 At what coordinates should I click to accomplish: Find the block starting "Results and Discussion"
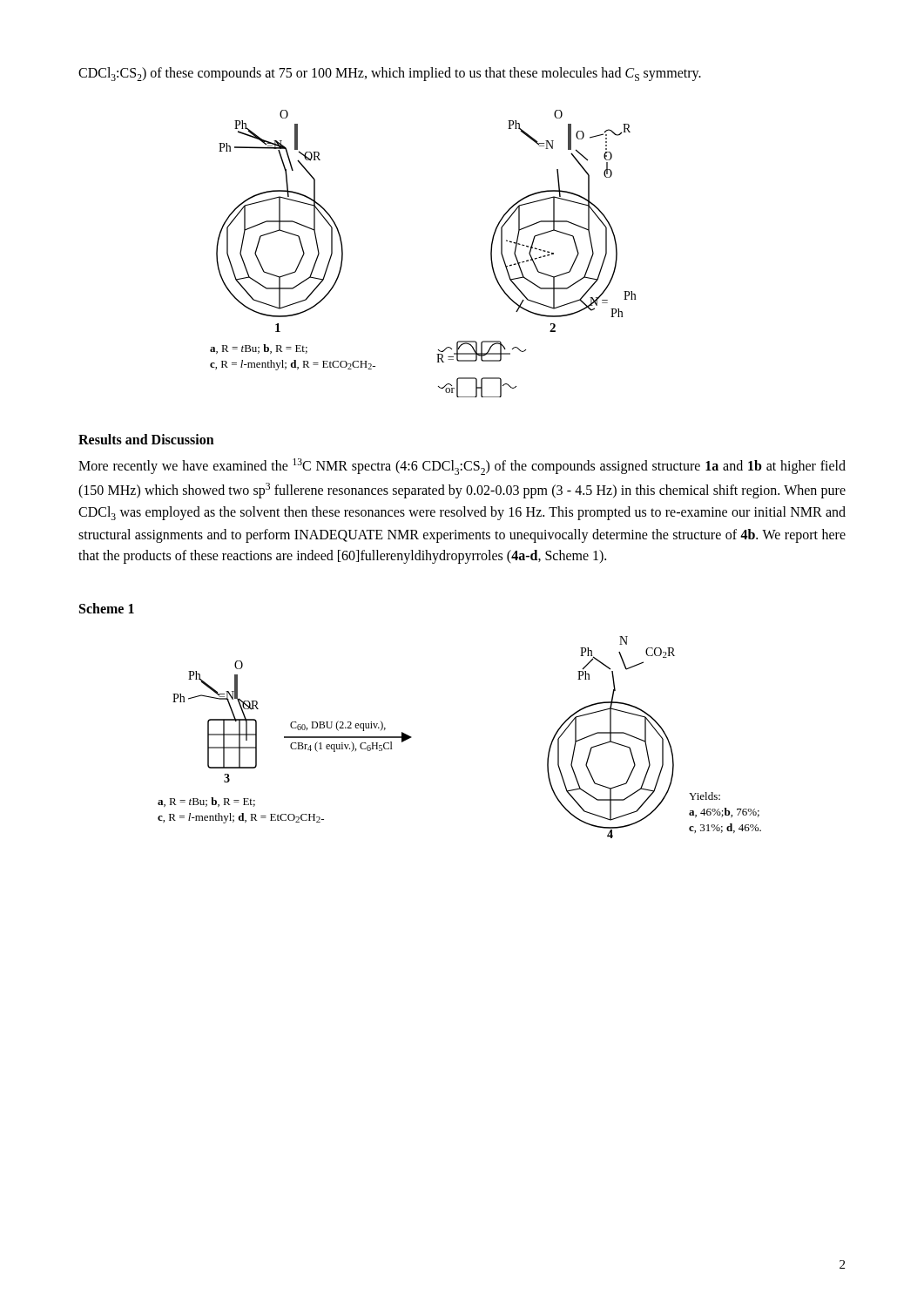point(146,440)
